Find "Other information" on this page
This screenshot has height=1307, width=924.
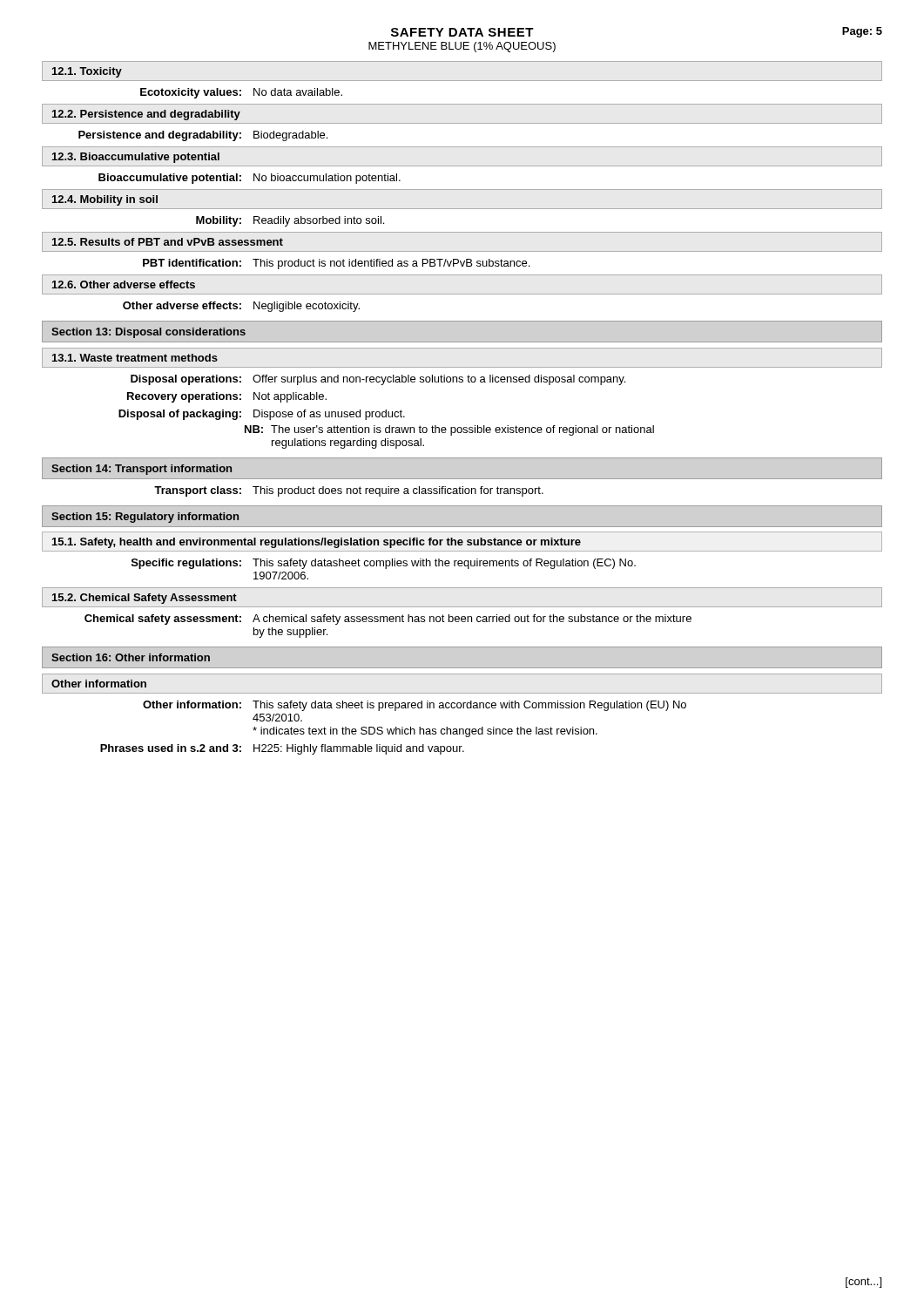pos(99,684)
